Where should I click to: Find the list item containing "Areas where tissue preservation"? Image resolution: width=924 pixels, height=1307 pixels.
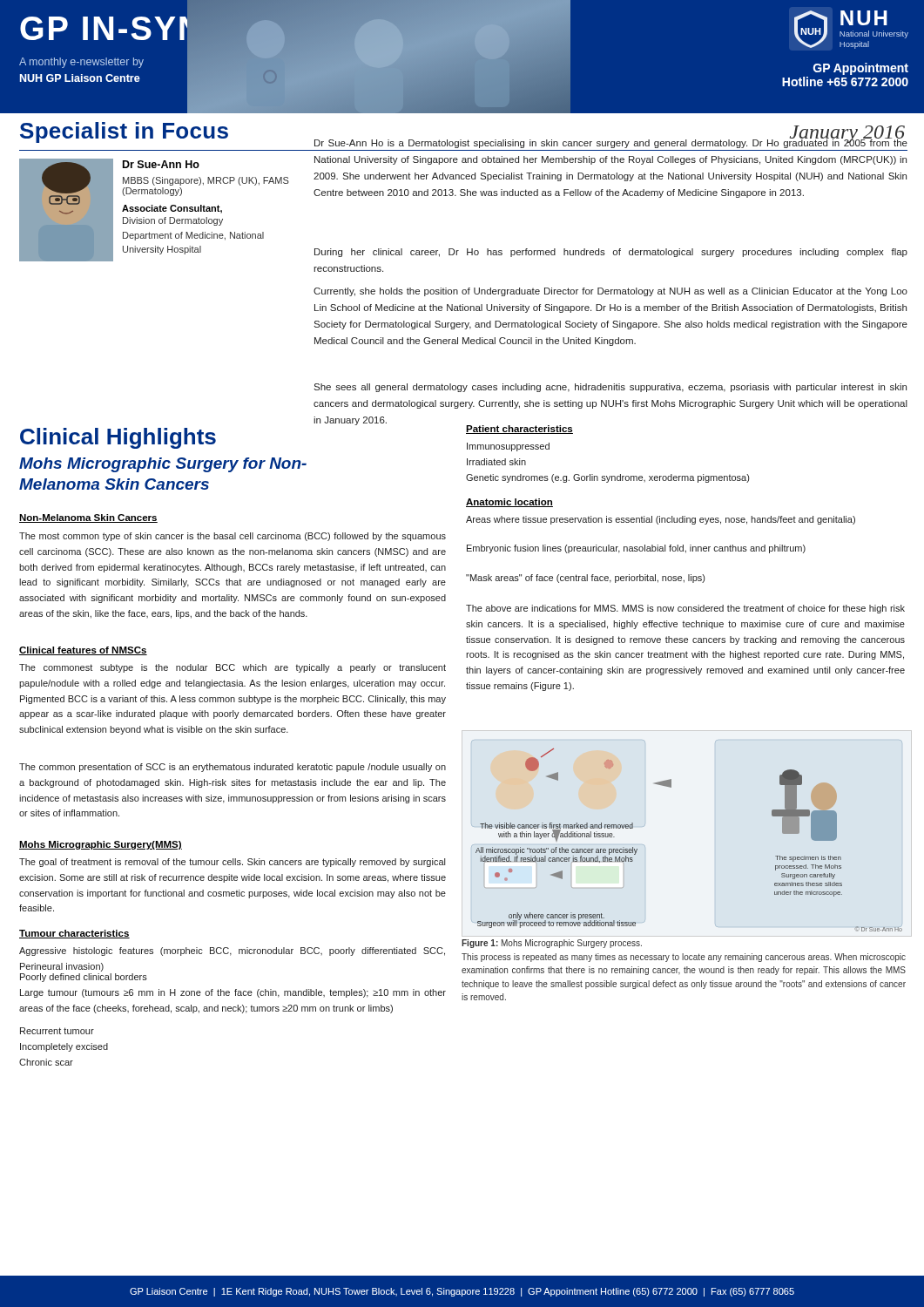pos(661,519)
